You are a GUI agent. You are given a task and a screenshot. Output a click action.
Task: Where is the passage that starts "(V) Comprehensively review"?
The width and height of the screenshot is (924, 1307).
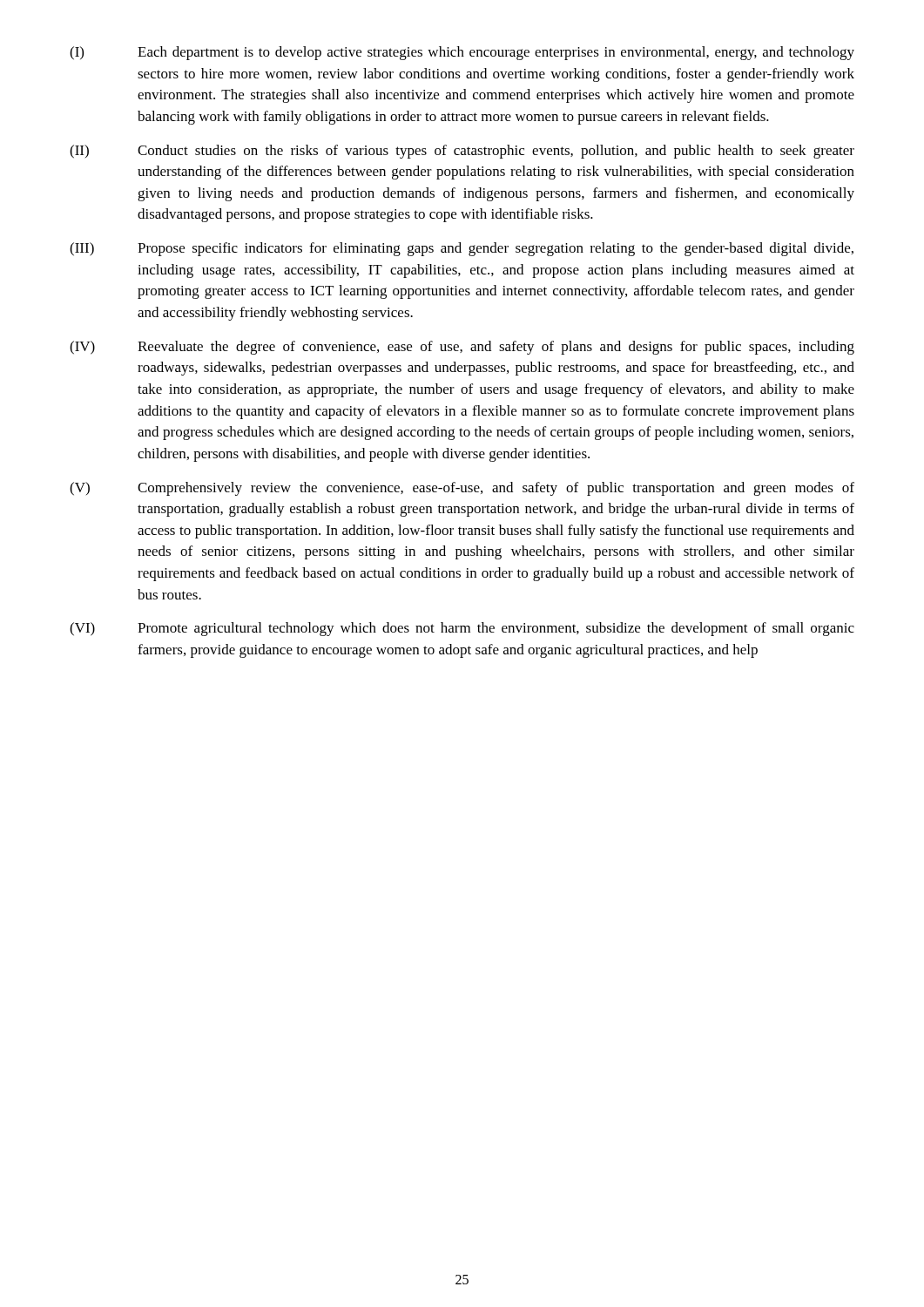[462, 541]
